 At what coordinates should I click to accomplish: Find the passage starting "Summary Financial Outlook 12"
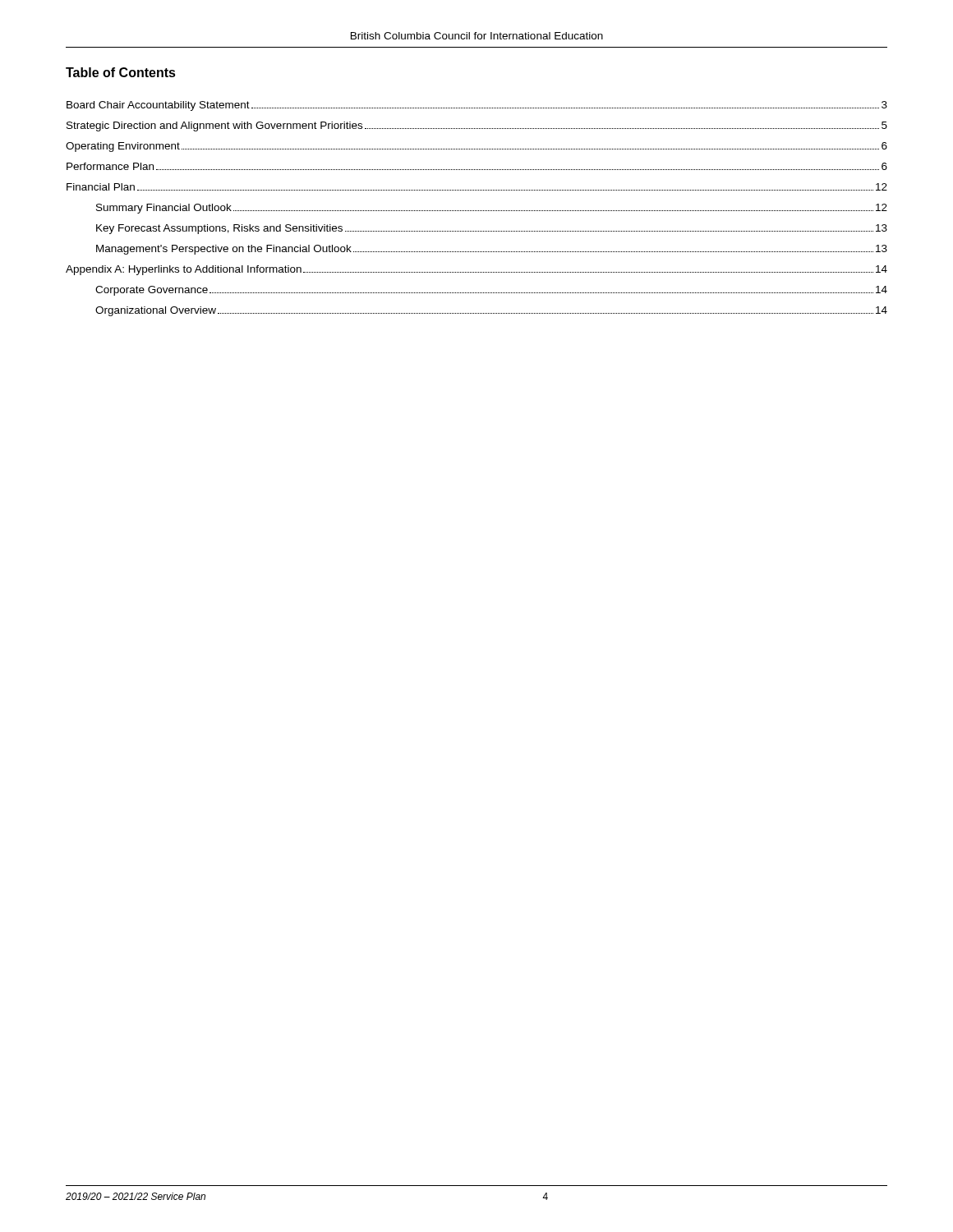pyautogui.click(x=491, y=208)
